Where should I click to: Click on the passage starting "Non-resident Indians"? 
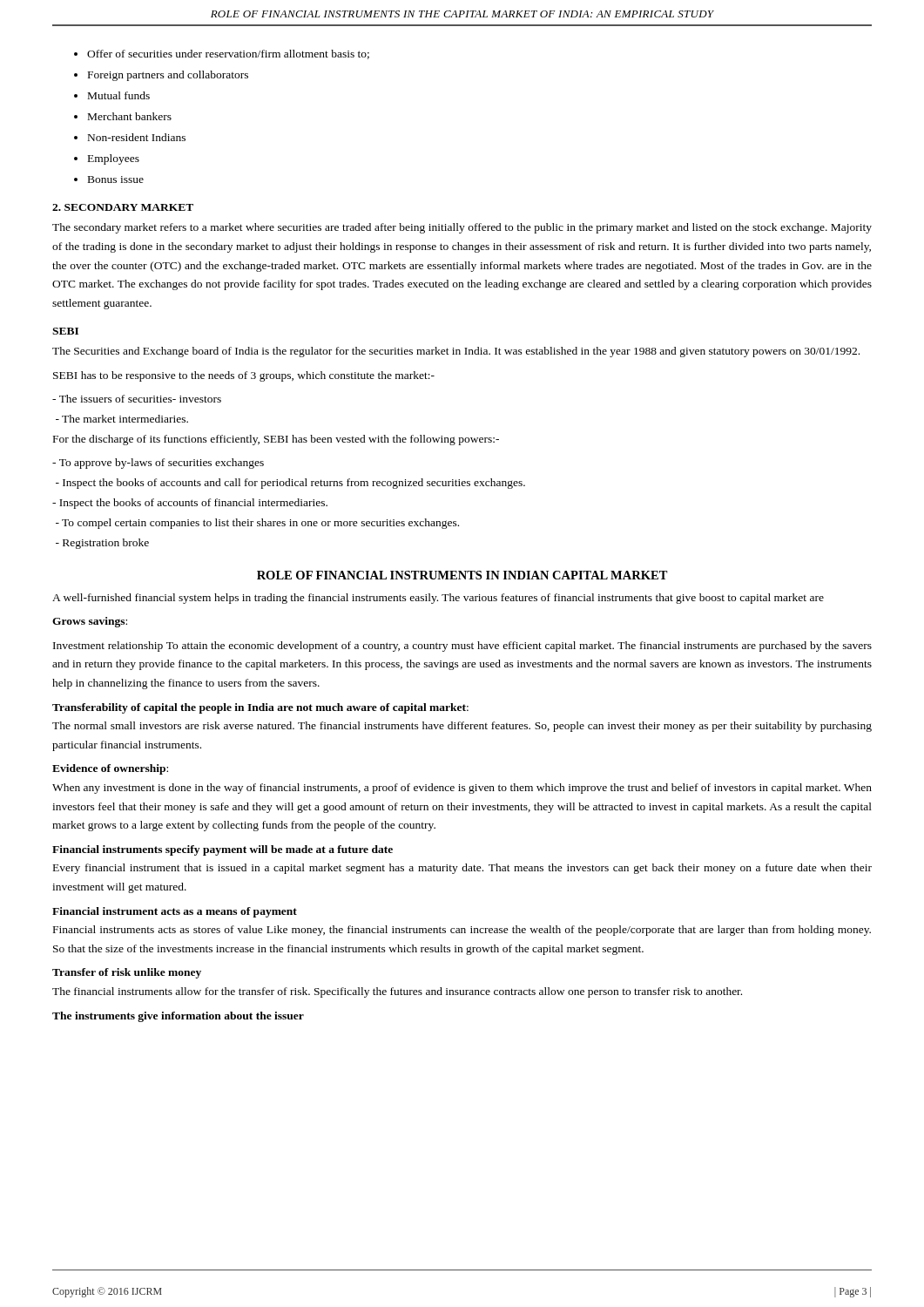(137, 137)
